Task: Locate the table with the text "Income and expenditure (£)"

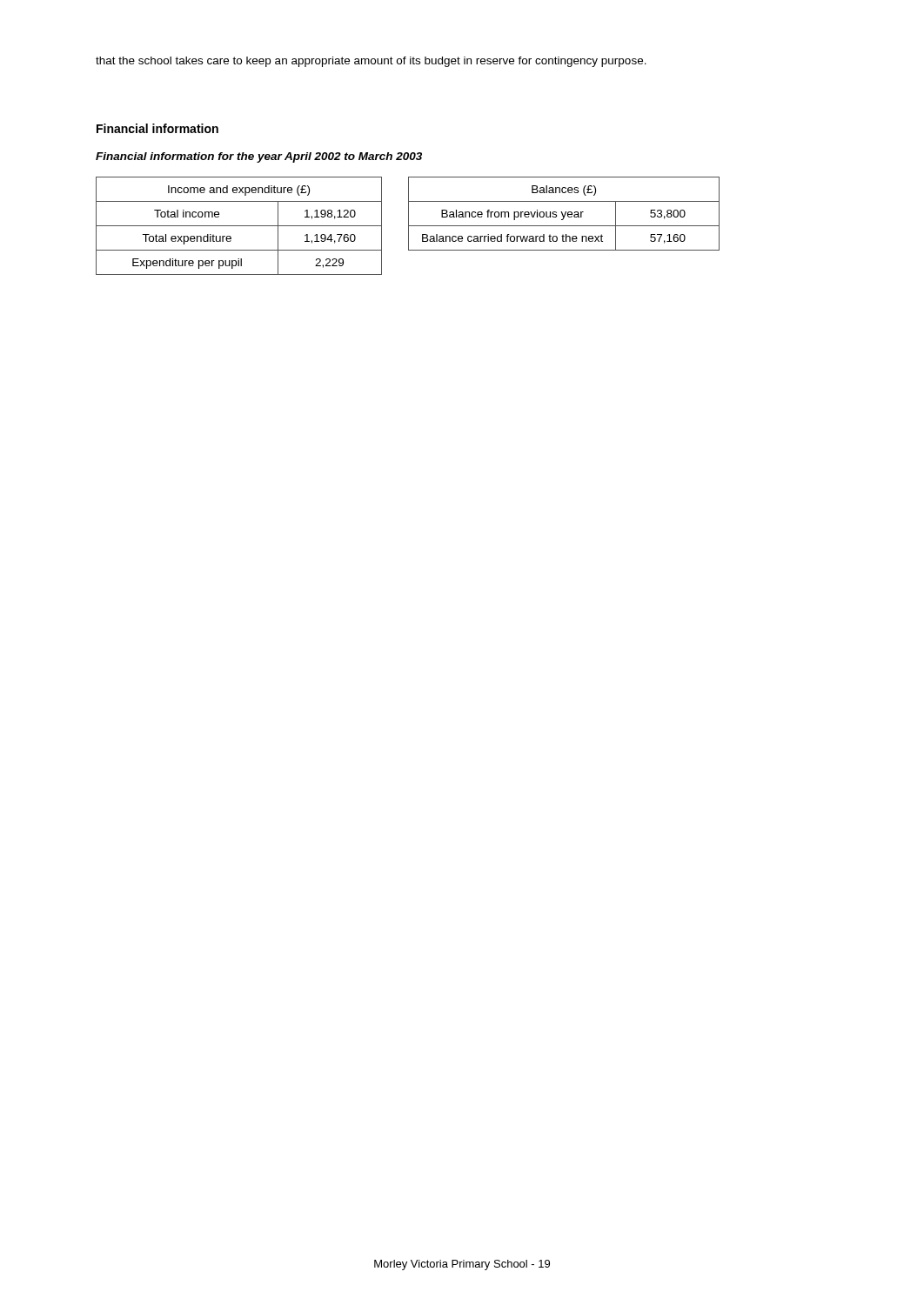Action: [466, 226]
